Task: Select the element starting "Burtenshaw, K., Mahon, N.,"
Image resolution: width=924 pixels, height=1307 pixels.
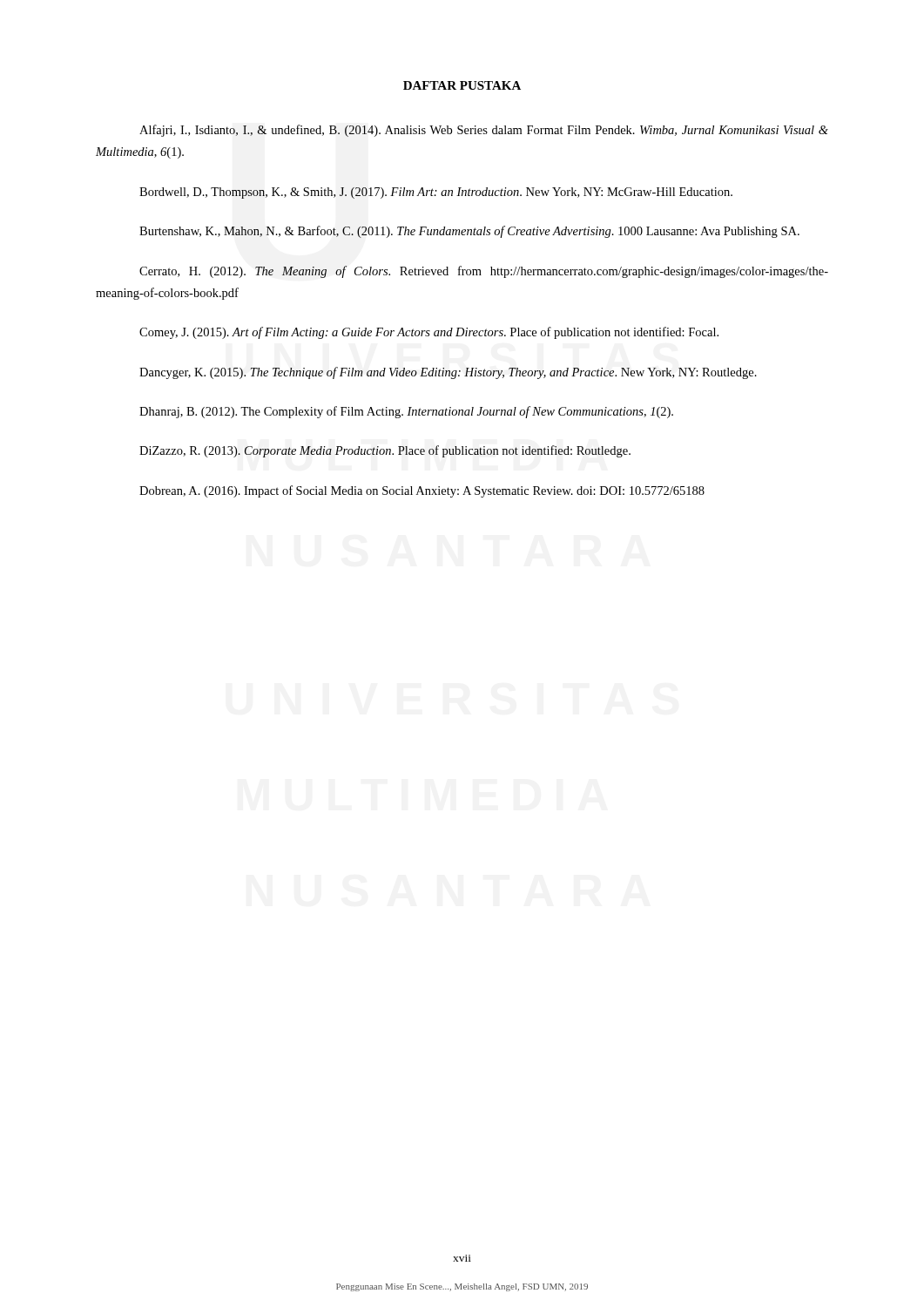Action: click(470, 231)
